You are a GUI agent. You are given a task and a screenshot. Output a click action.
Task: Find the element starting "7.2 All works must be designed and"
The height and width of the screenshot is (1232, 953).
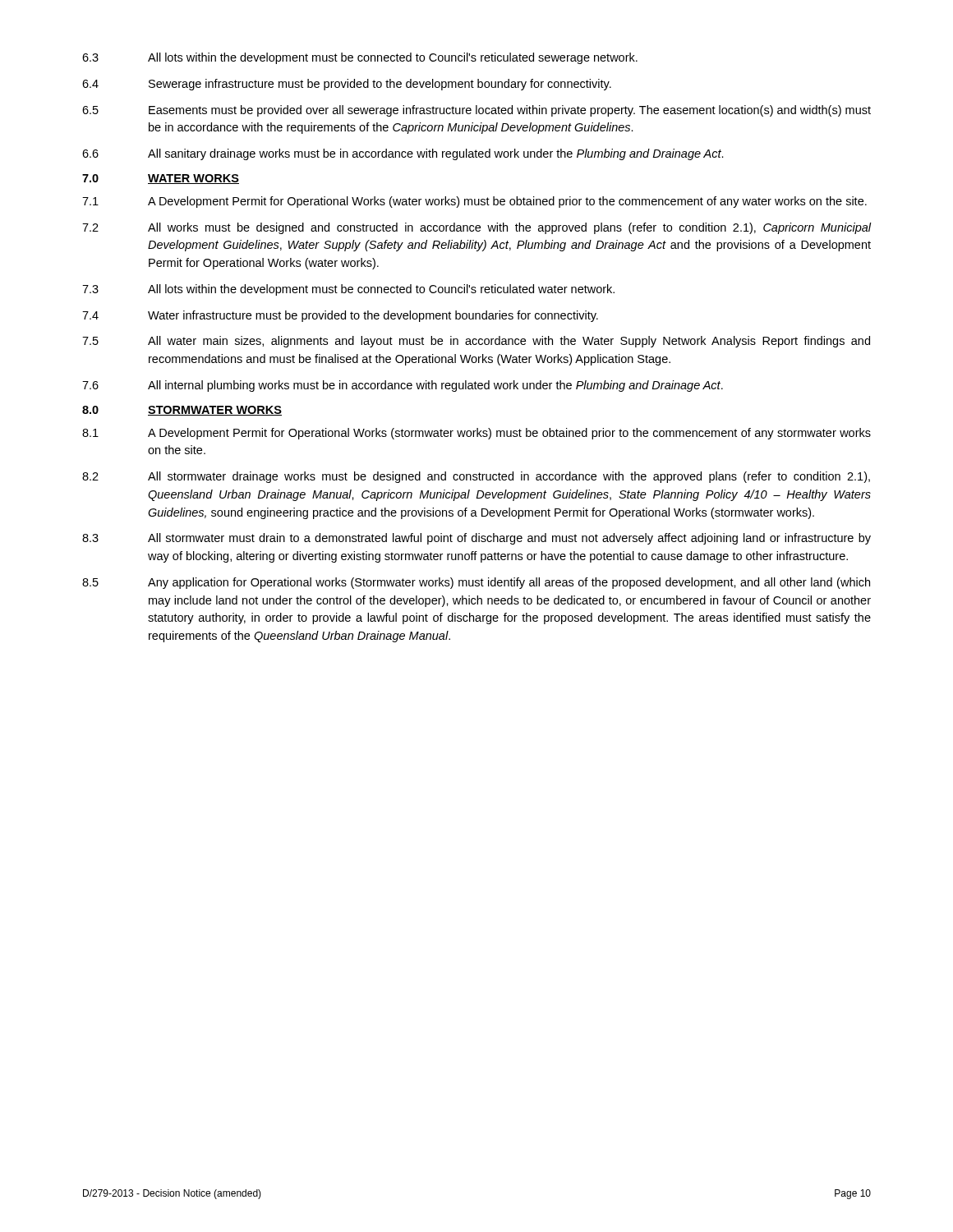click(x=476, y=246)
